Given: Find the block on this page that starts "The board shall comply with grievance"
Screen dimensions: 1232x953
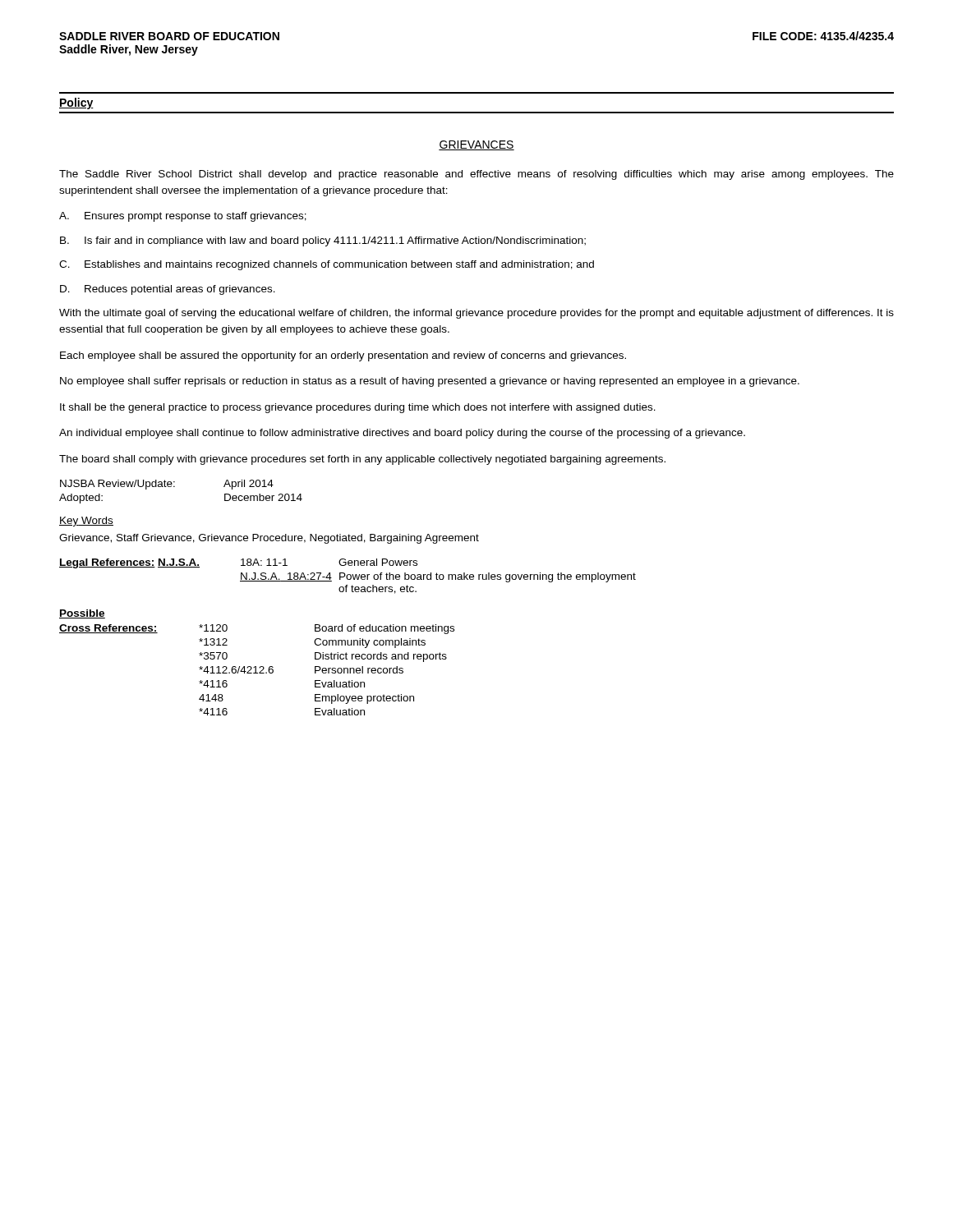Looking at the screenshot, I should (x=363, y=459).
